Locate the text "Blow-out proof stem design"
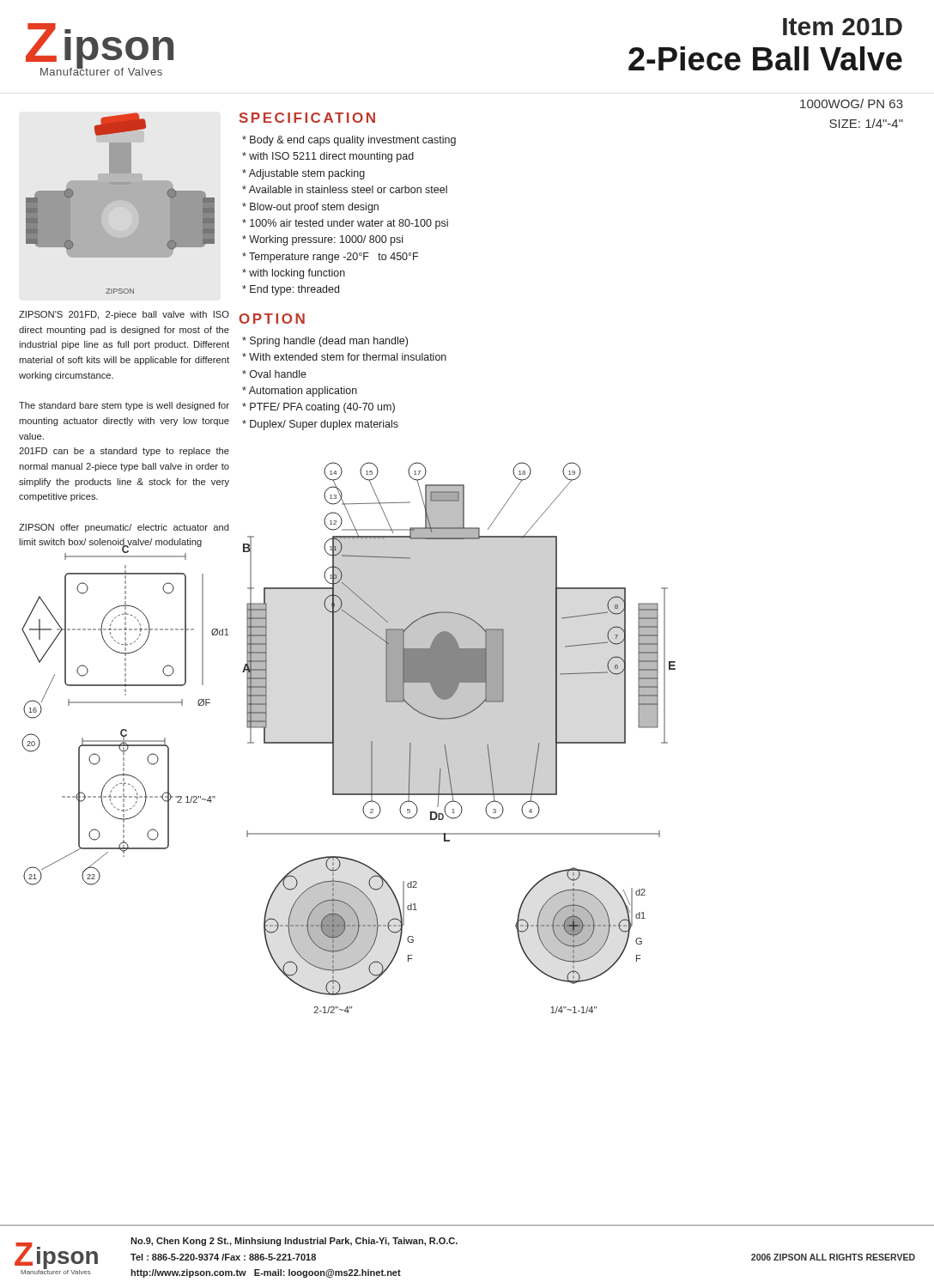This screenshot has width=934, height=1288. point(311,207)
